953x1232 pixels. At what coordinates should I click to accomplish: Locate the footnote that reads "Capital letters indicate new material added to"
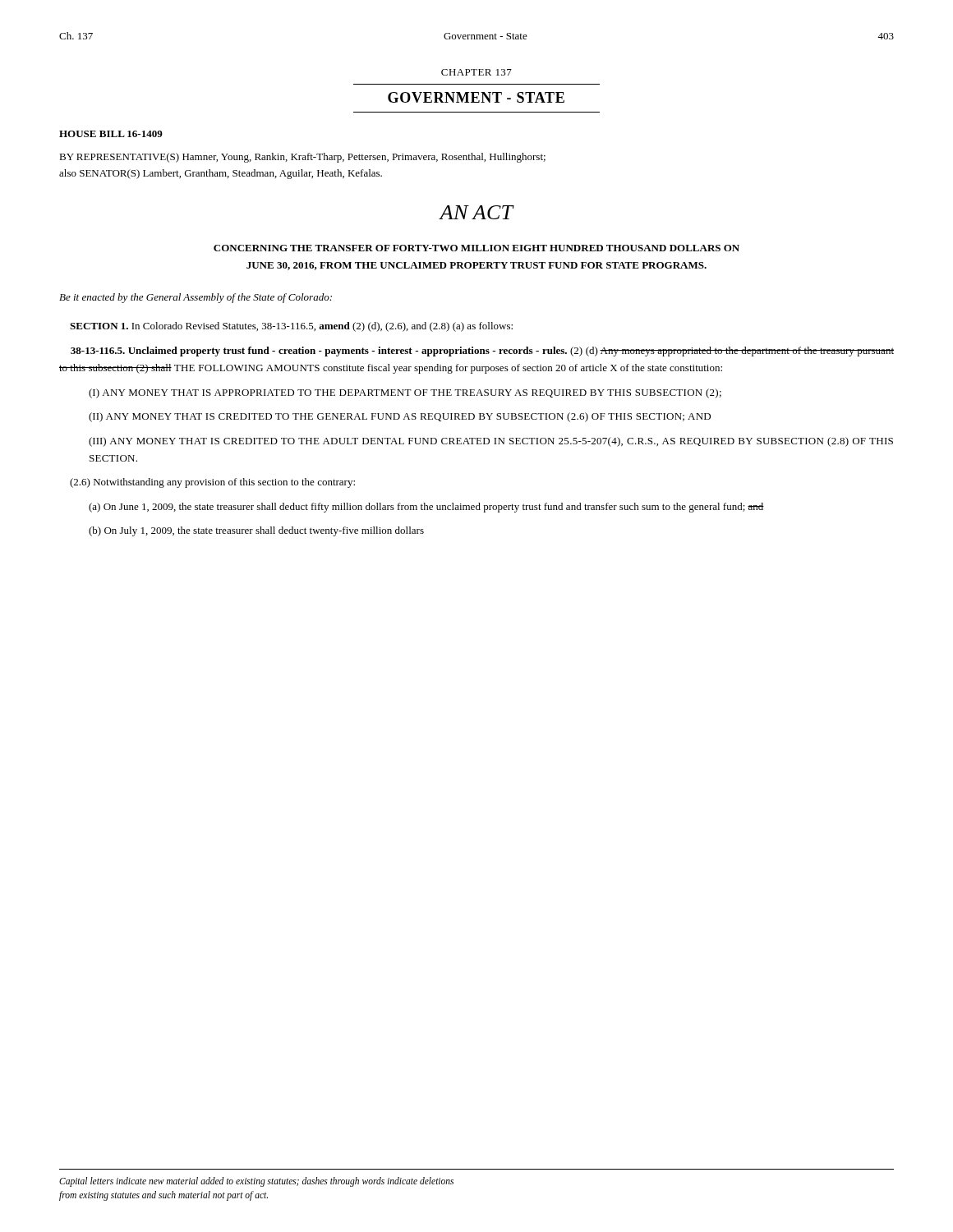pyautogui.click(x=256, y=1182)
